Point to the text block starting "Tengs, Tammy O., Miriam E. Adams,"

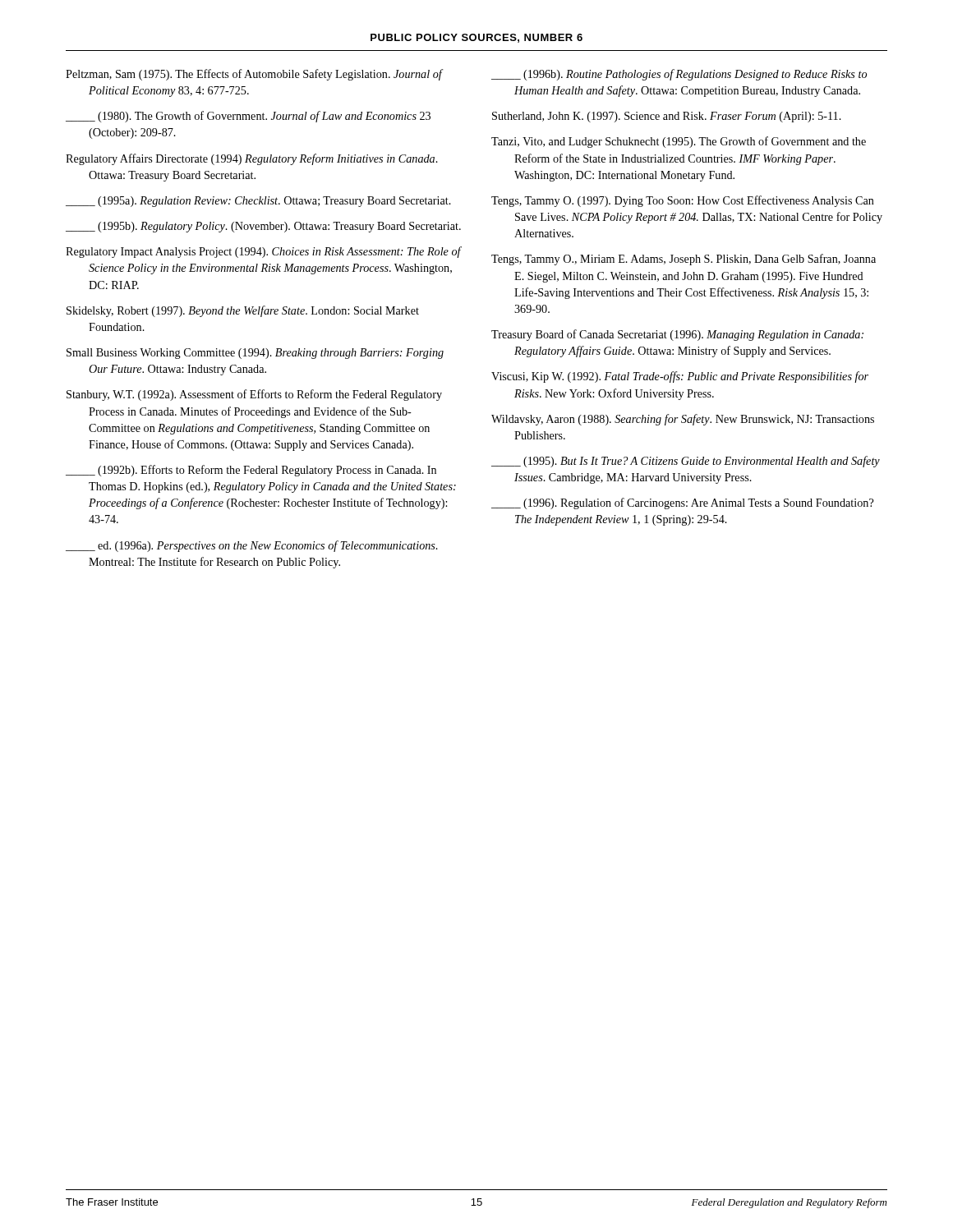point(684,284)
